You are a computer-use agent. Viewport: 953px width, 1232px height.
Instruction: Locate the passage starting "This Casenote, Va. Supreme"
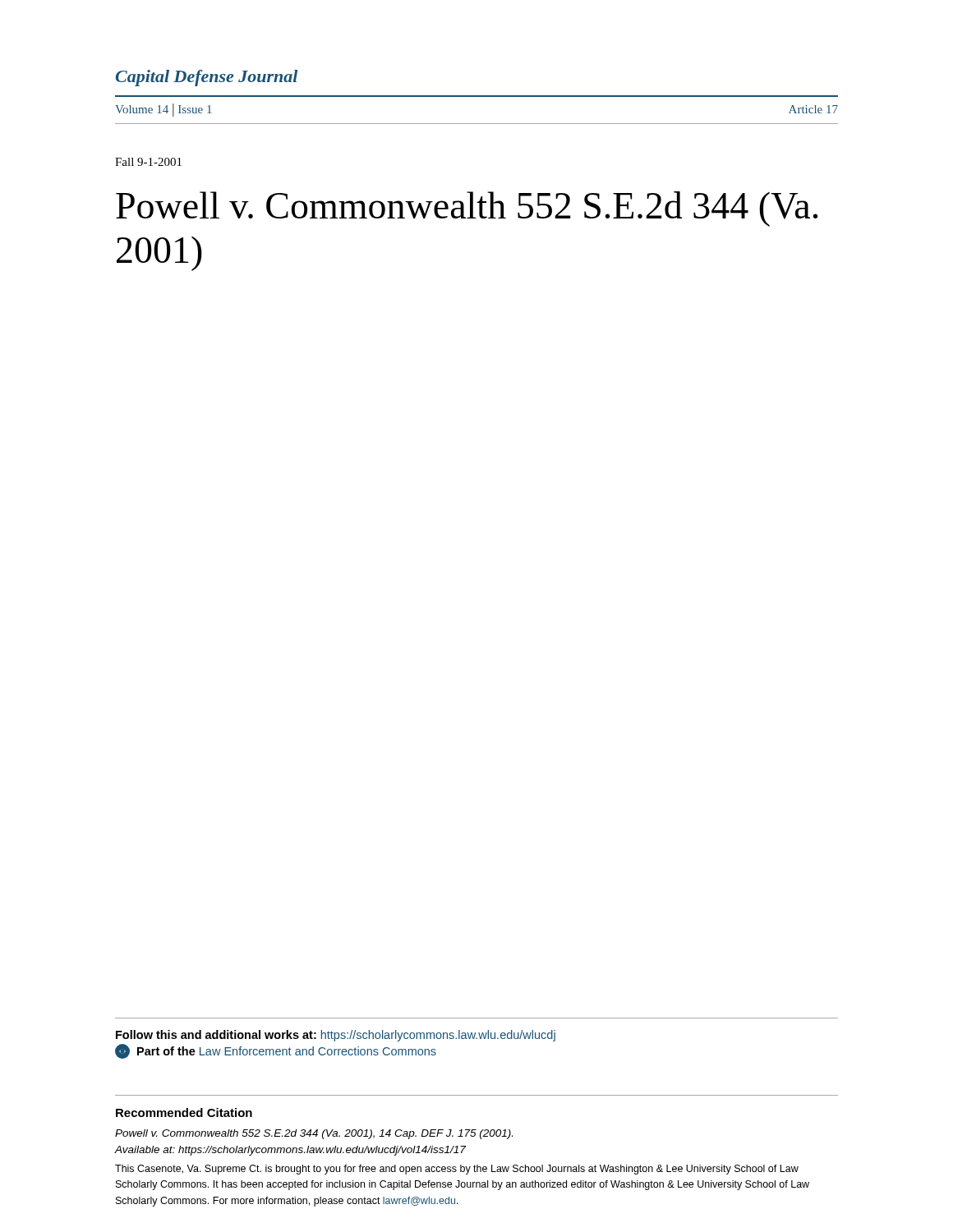pyautogui.click(x=462, y=1185)
